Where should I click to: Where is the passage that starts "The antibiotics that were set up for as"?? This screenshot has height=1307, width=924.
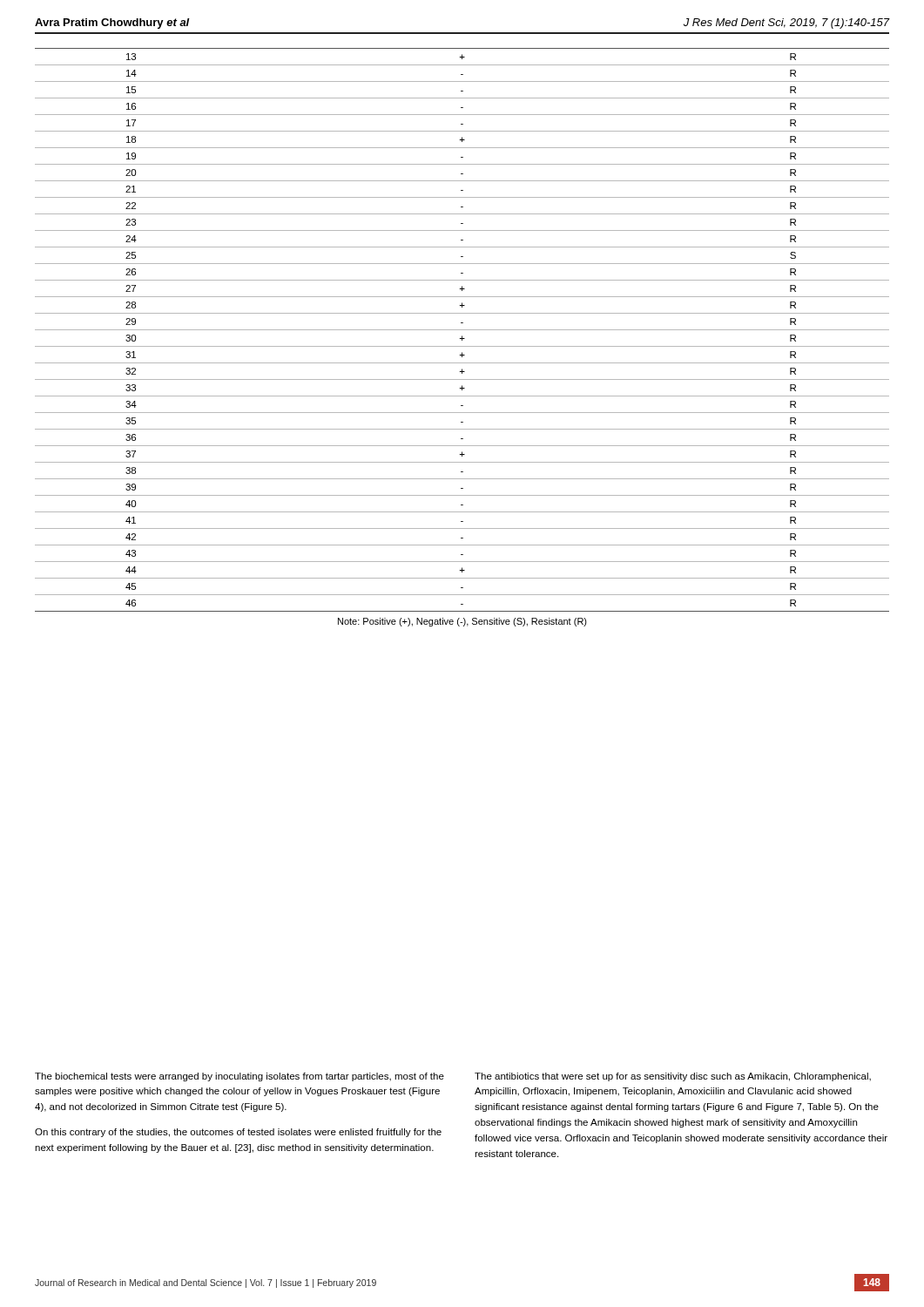(x=682, y=1115)
